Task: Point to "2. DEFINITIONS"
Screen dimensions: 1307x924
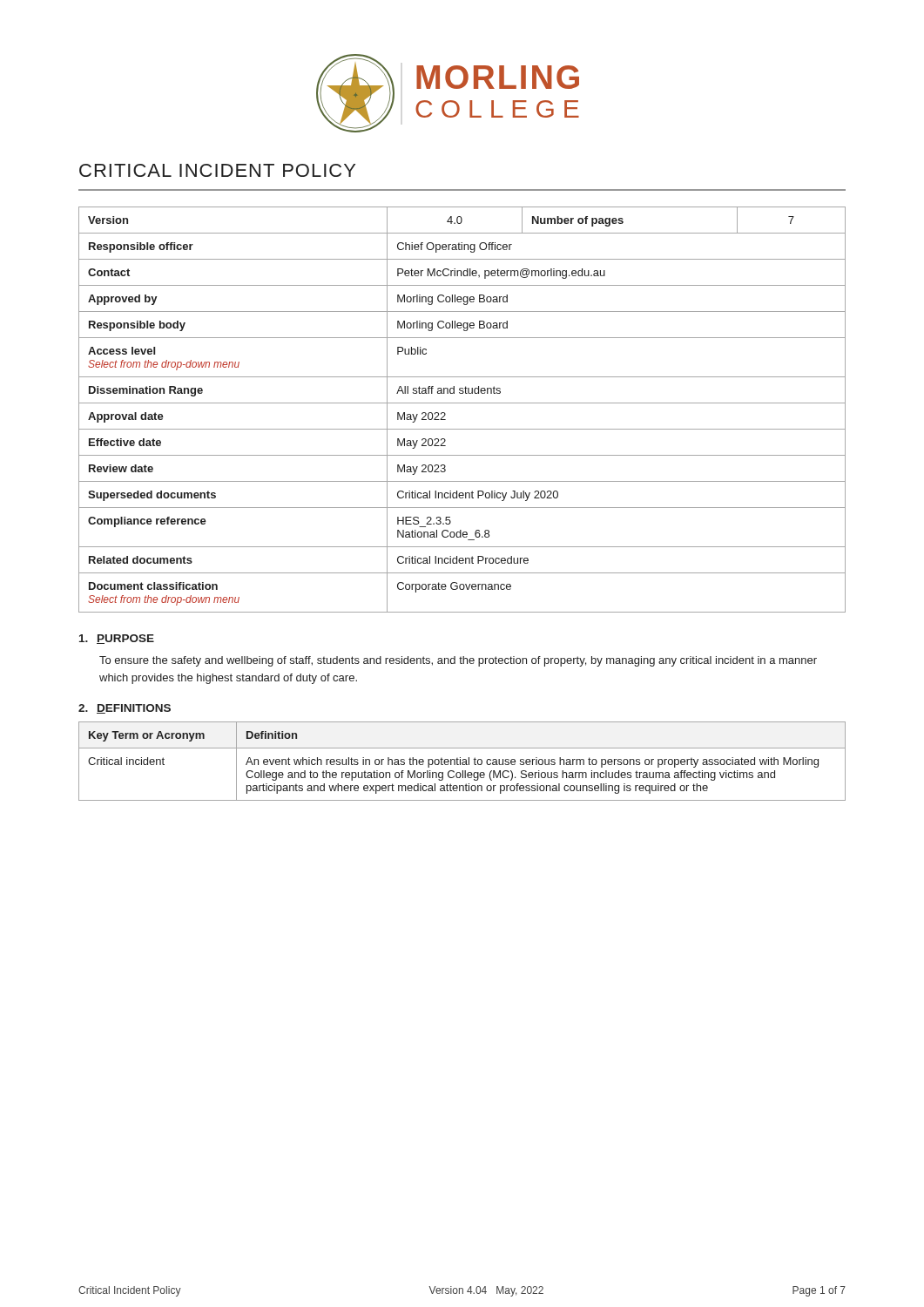Action: [125, 708]
